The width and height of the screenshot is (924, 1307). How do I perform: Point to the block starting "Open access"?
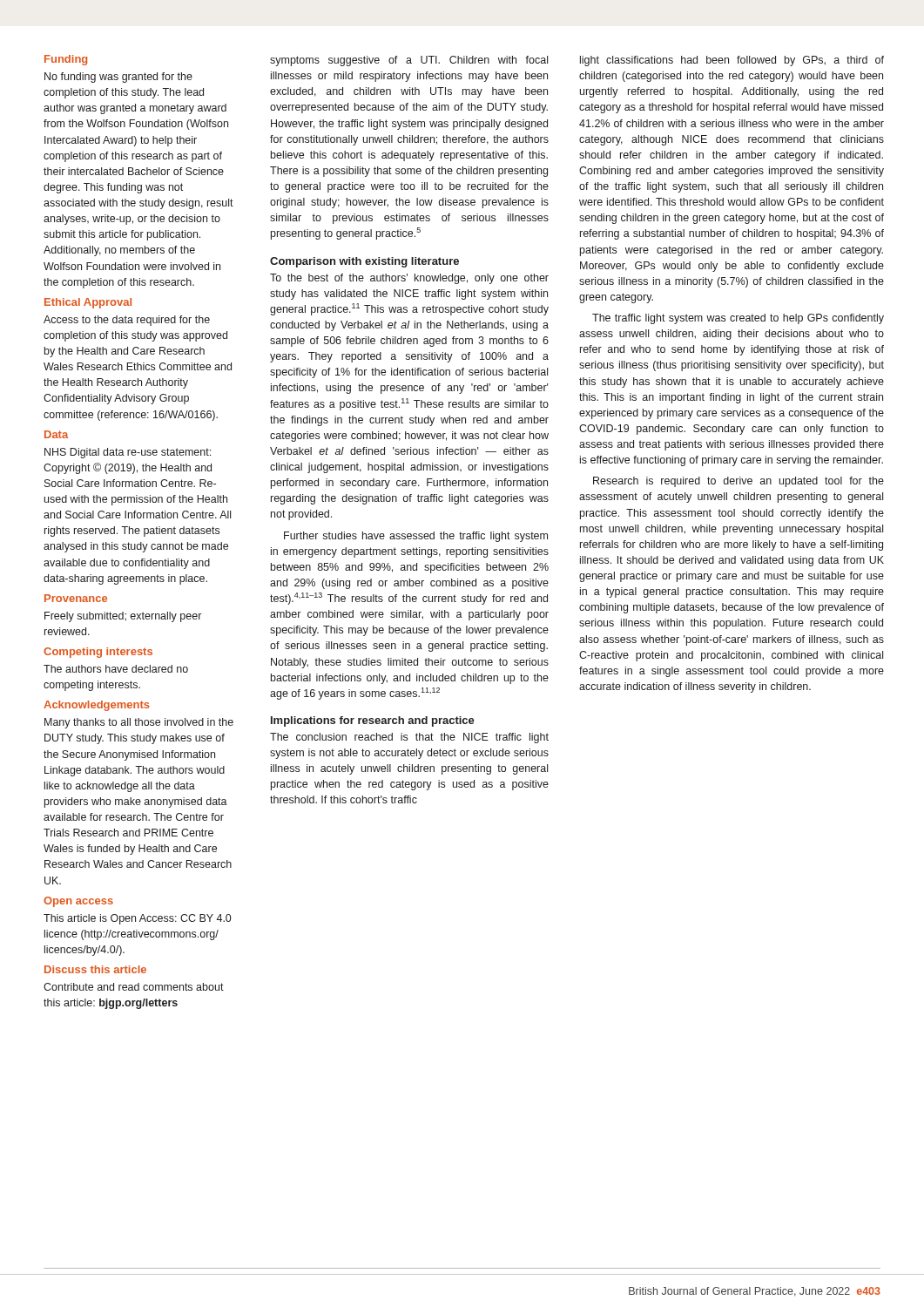click(x=78, y=902)
